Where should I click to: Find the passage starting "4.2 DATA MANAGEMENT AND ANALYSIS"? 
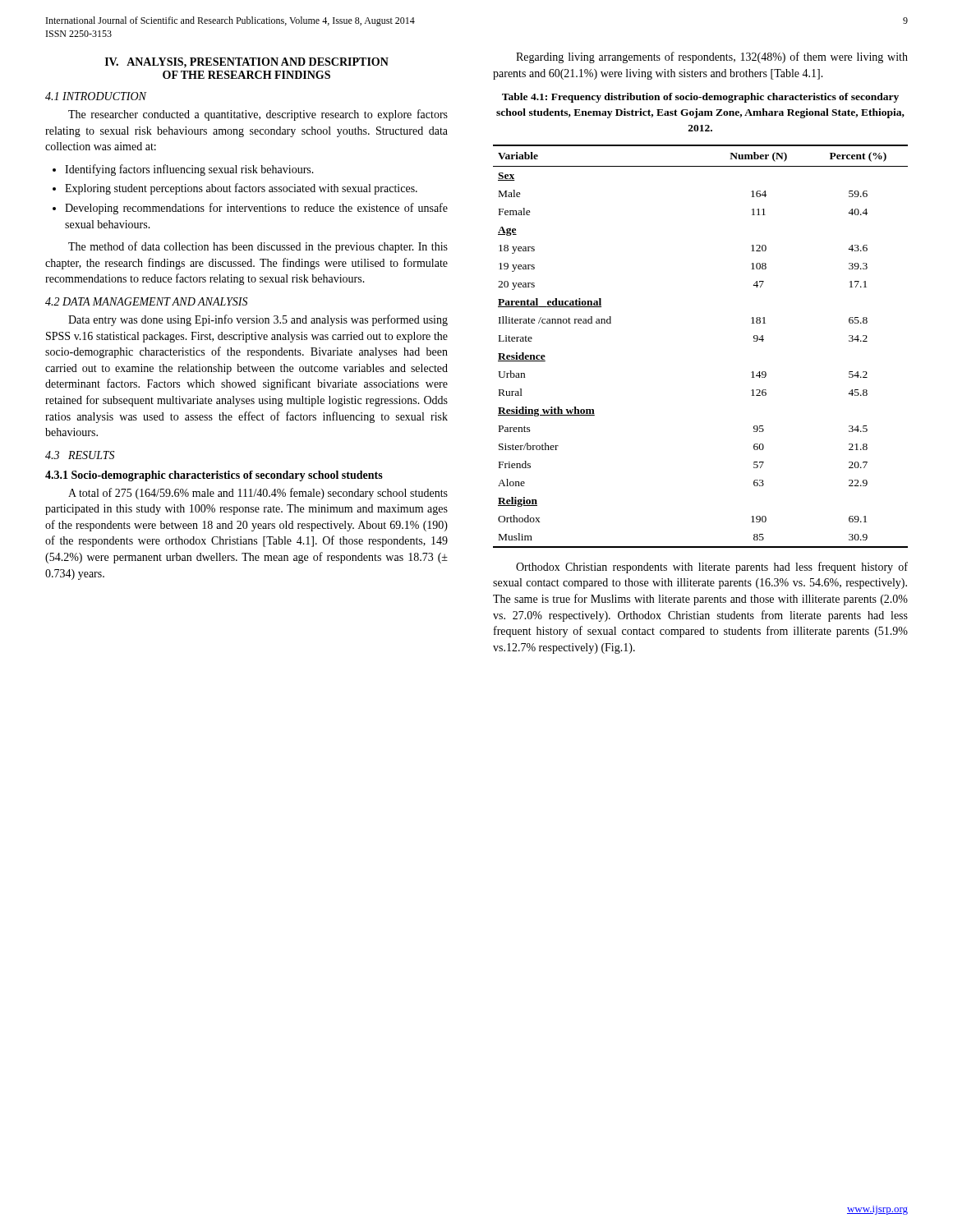(x=146, y=302)
